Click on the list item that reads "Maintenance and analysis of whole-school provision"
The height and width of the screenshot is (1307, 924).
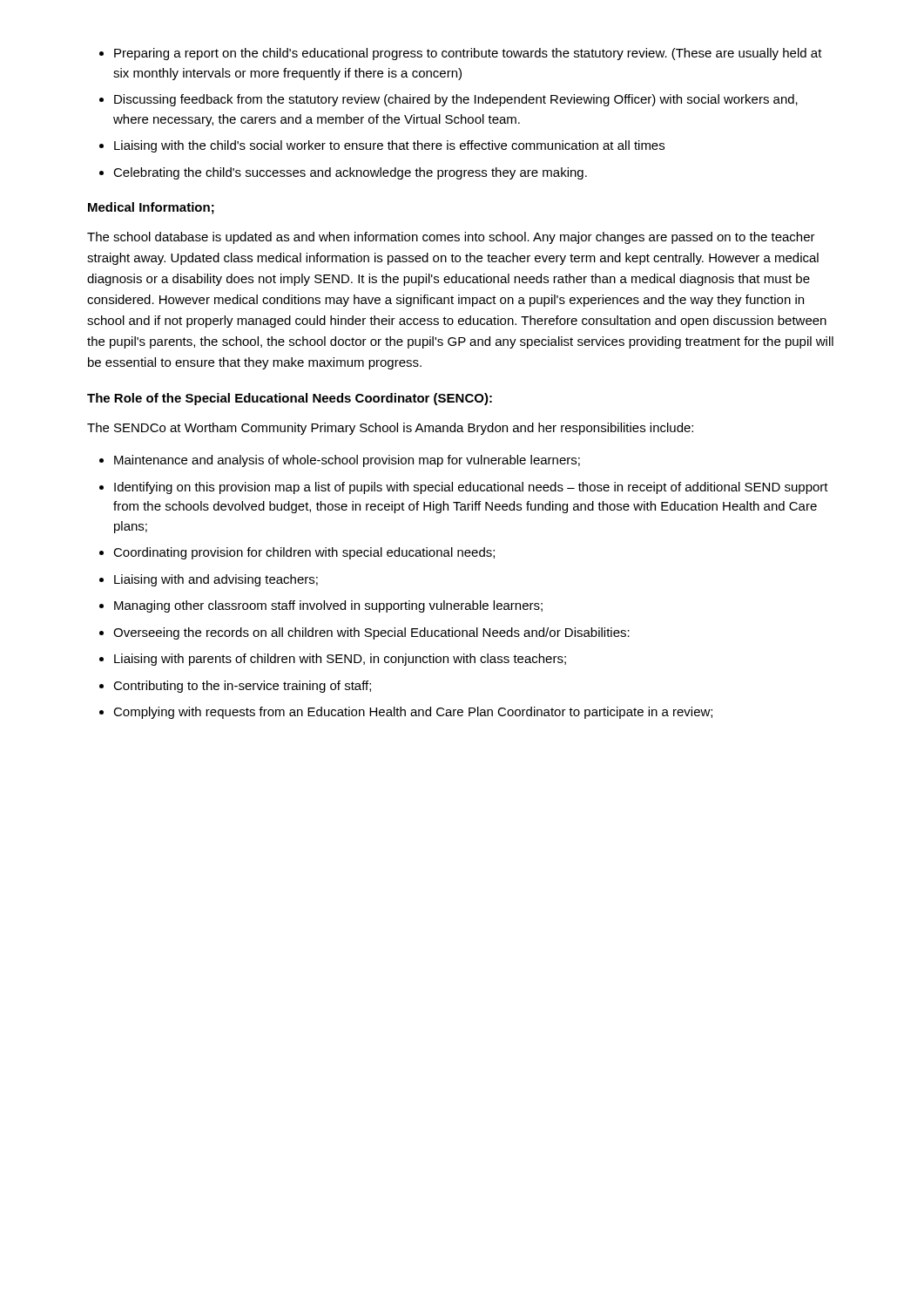point(347,460)
